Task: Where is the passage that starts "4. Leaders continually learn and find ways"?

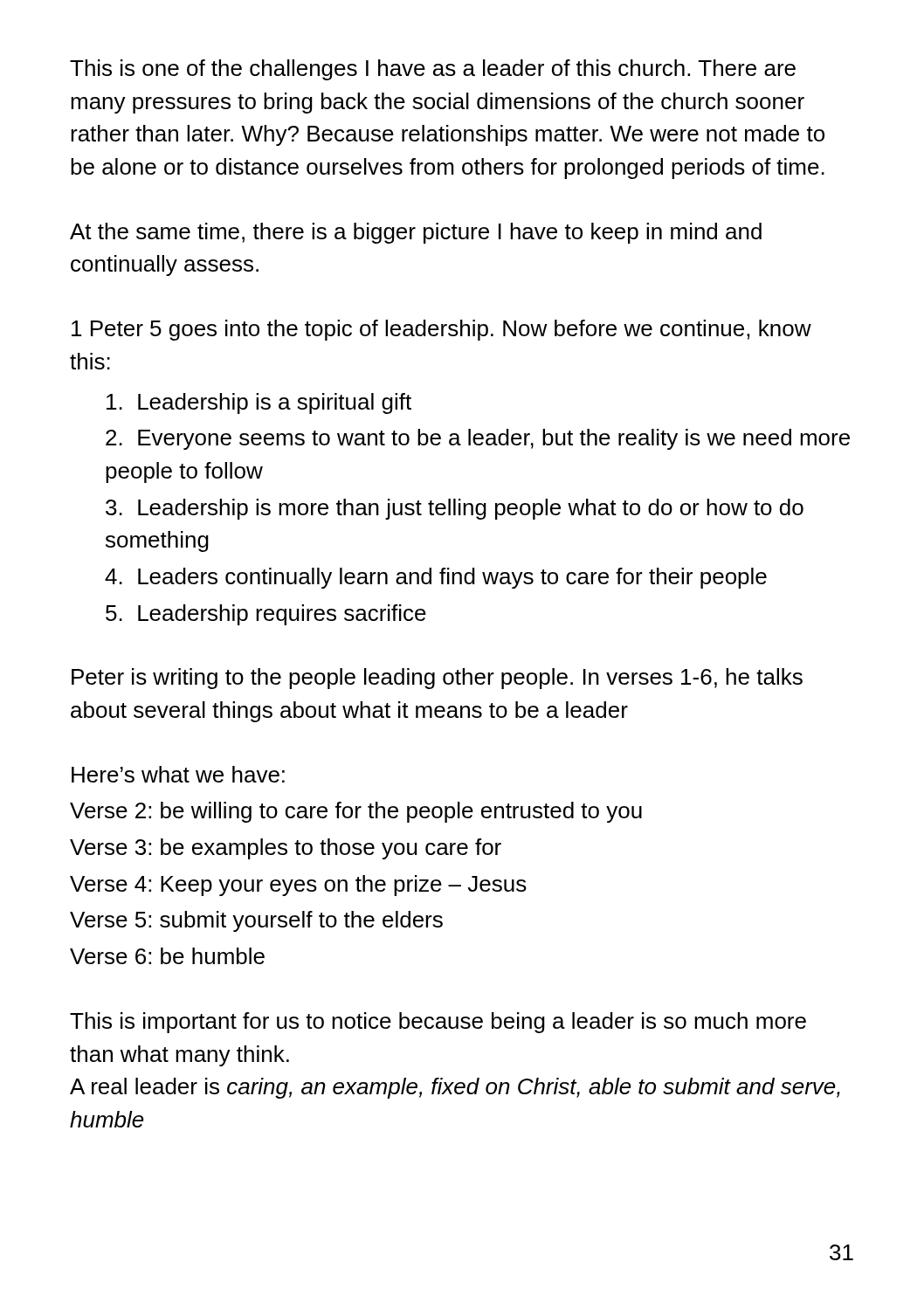Action: [436, 576]
